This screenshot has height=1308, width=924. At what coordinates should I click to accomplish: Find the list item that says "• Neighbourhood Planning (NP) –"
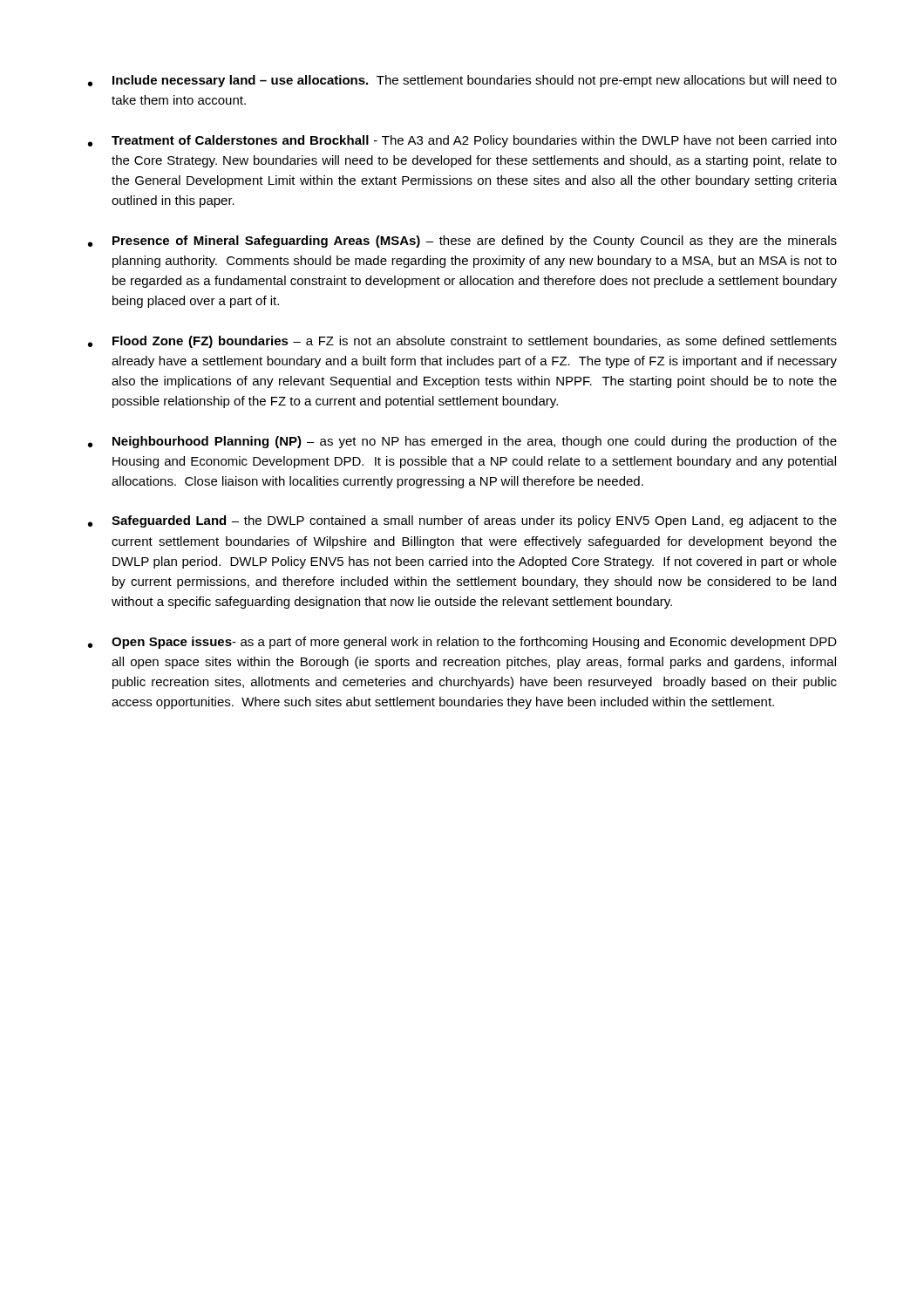(x=462, y=461)
